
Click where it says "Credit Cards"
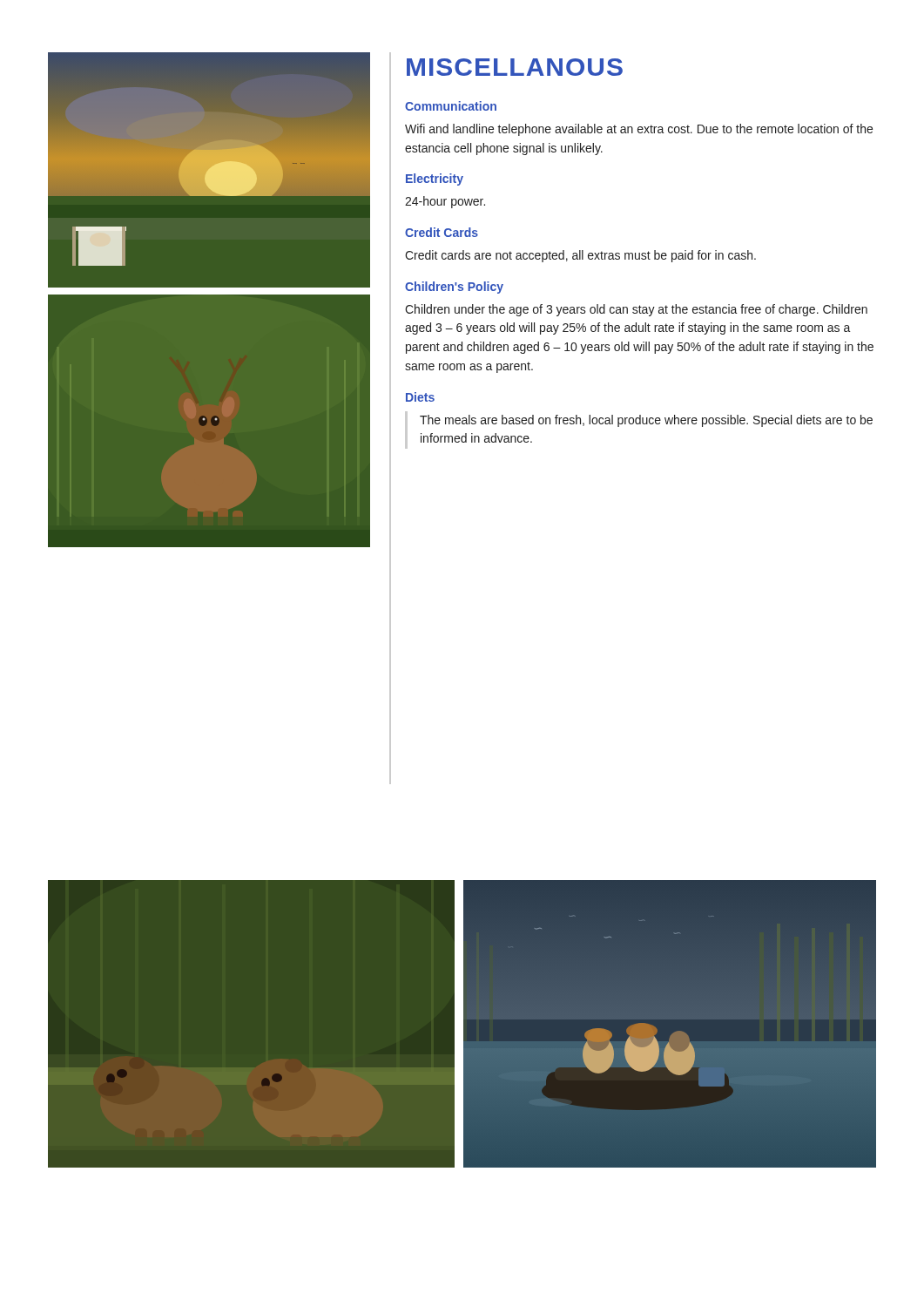click(x=442, y=233)
